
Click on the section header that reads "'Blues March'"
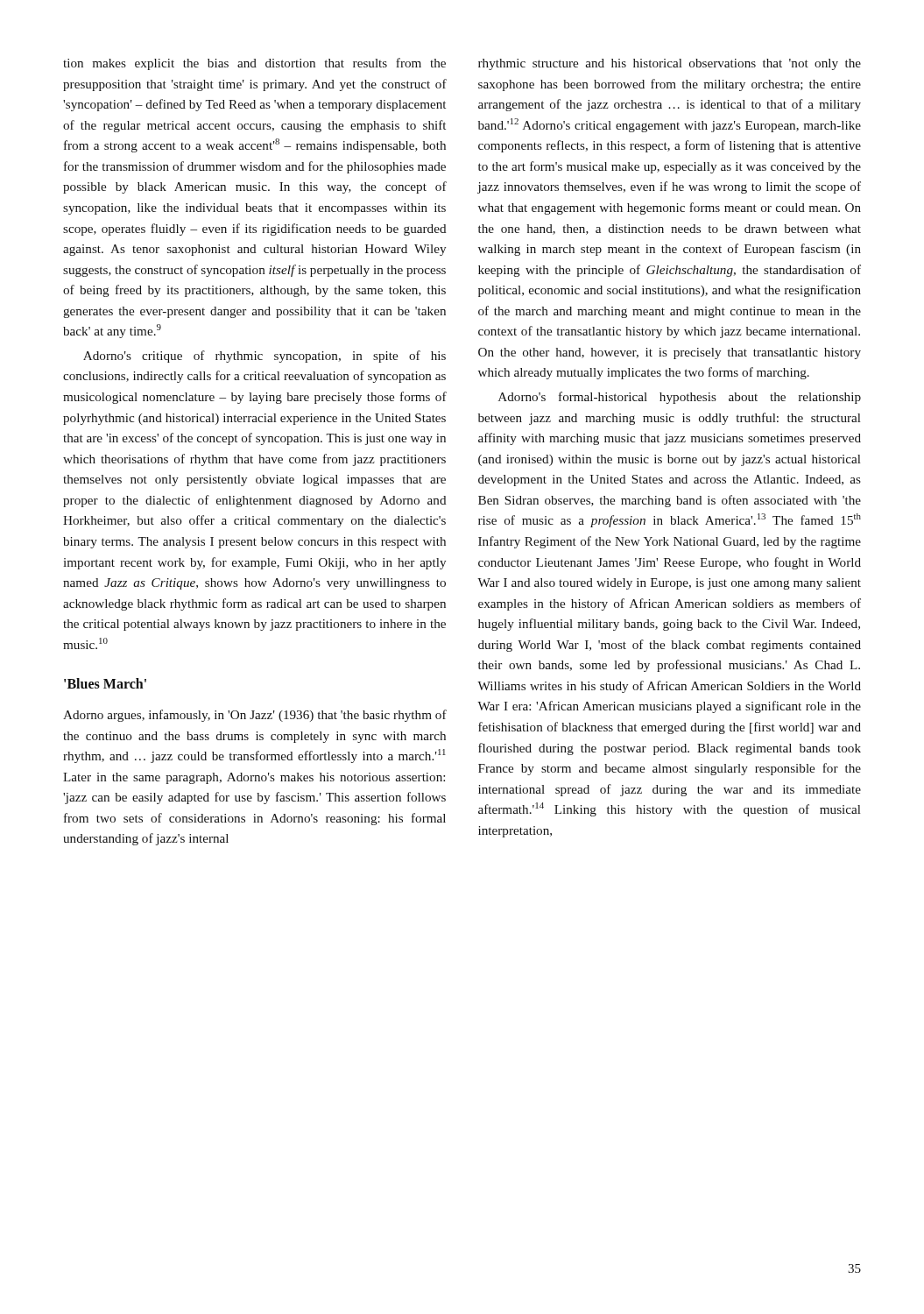(x=105, y=683)
